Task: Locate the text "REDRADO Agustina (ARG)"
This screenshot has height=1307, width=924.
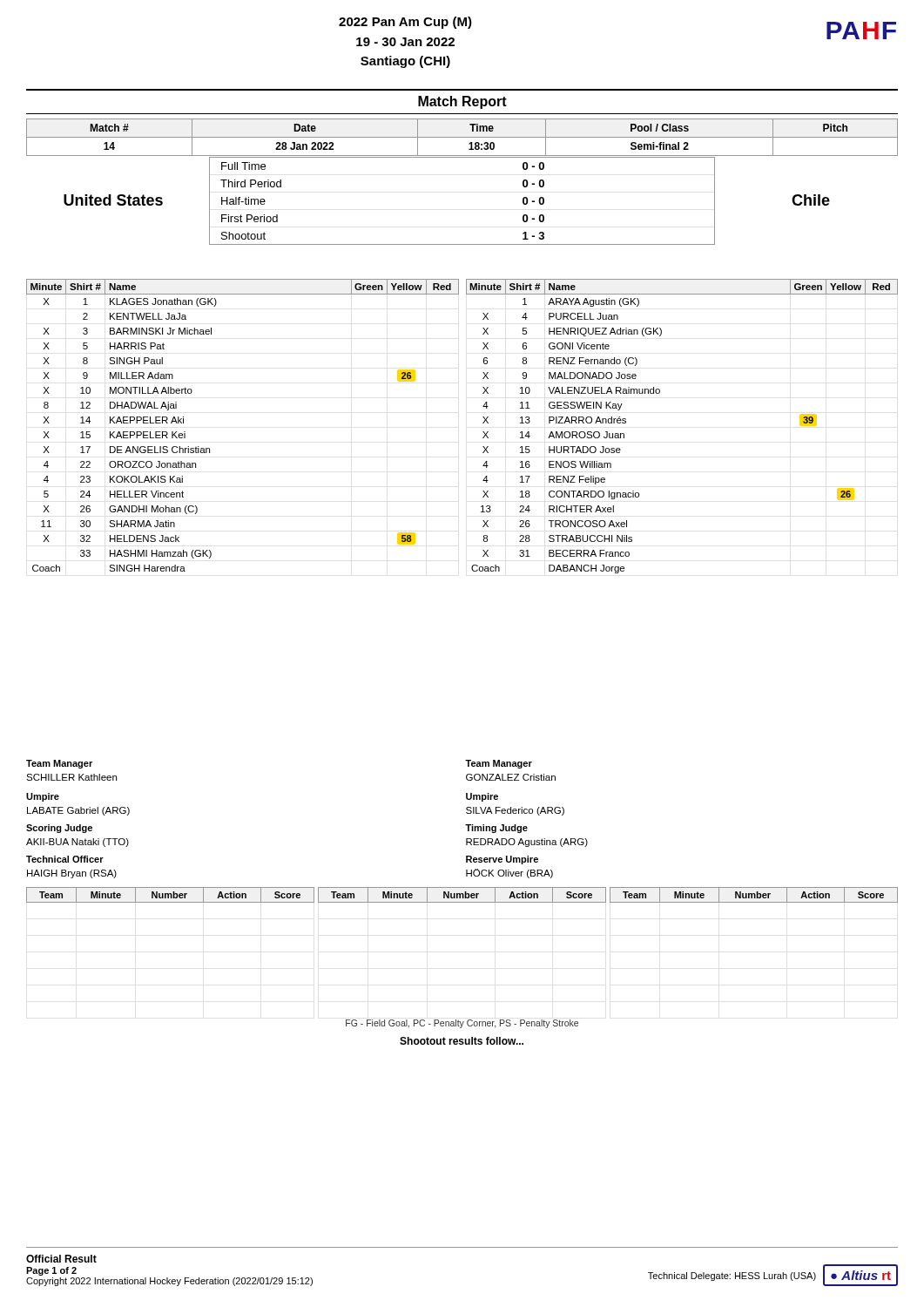Action: coord(527,842)
